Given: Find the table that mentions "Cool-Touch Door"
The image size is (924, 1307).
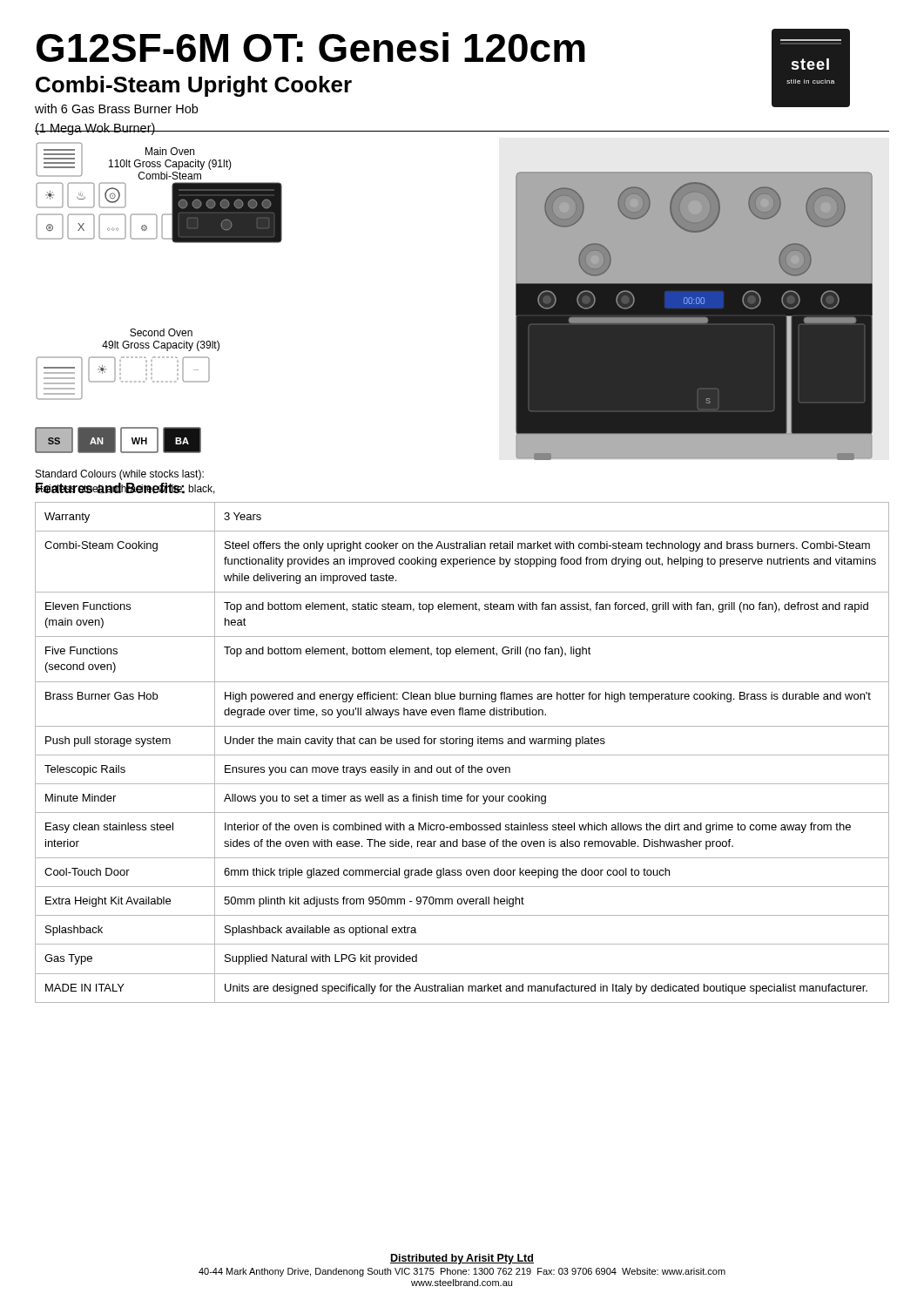Looking at the screenshot, I should click(462, 752).
